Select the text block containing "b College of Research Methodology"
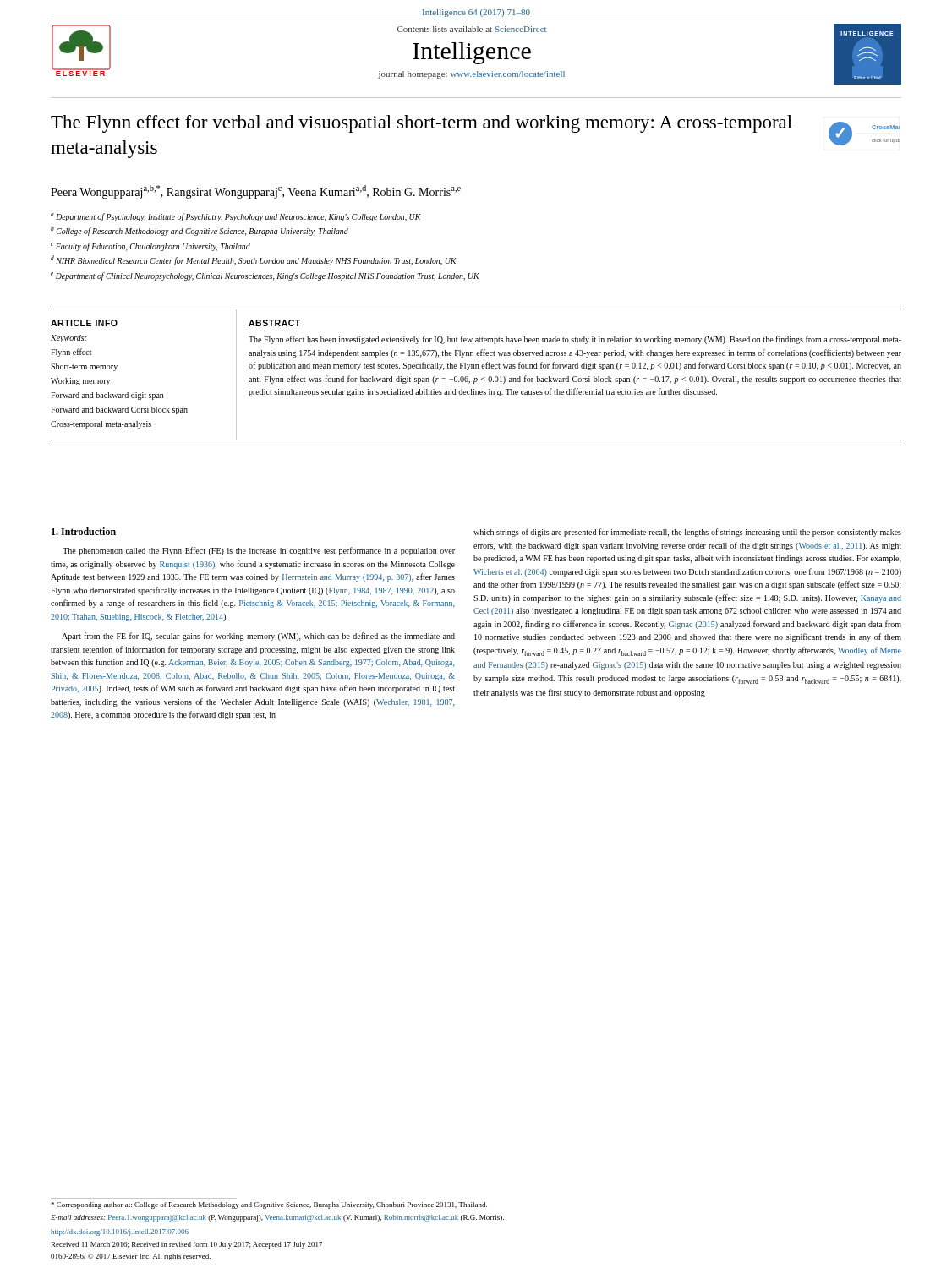Screen dimensions: 1268x952 [199, 231]
